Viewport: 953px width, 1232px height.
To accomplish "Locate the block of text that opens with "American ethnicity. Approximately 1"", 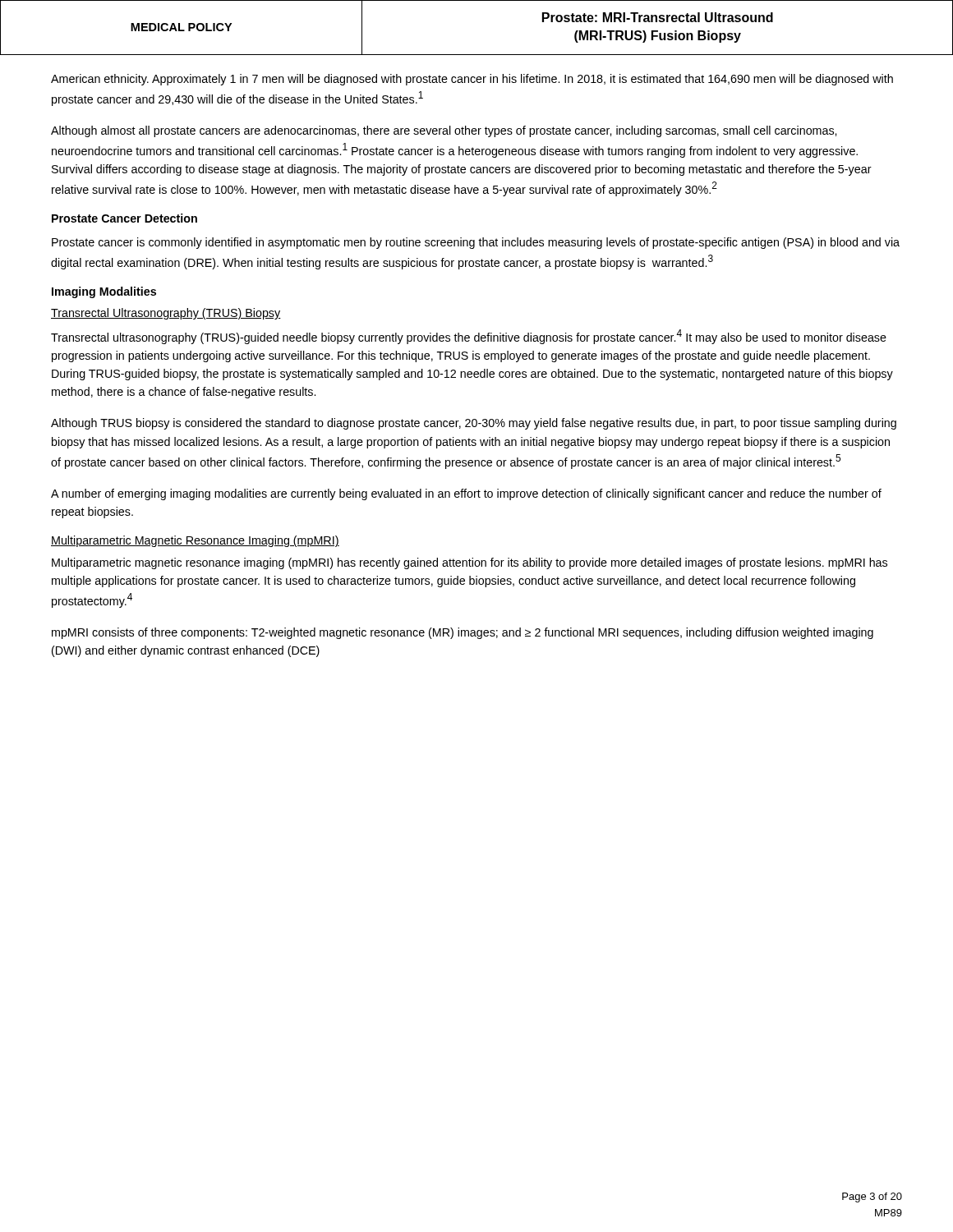I will pos(472,89).
